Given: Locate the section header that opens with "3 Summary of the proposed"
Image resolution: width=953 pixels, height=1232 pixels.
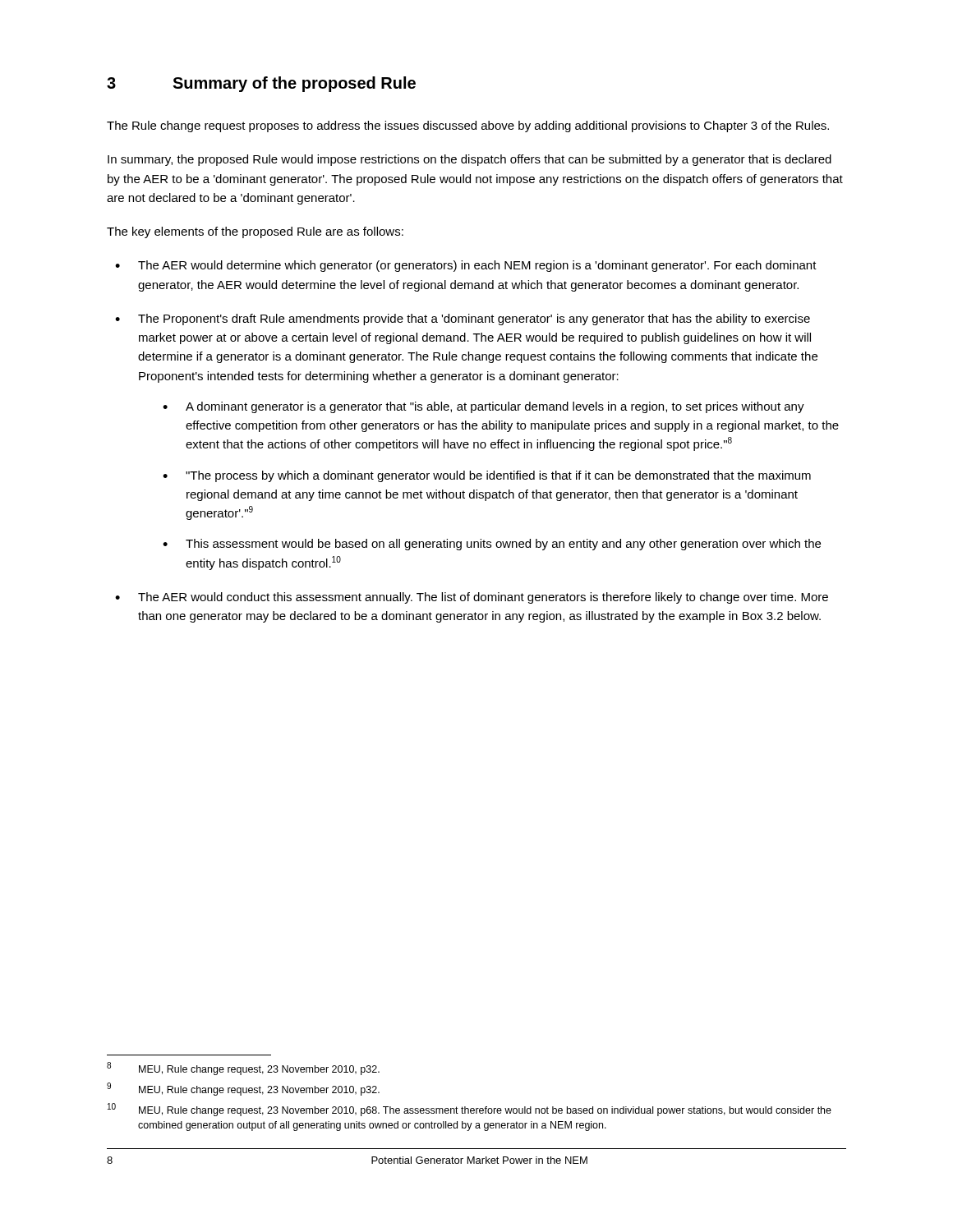Looking at the screenshot, I should pos(262,83).
